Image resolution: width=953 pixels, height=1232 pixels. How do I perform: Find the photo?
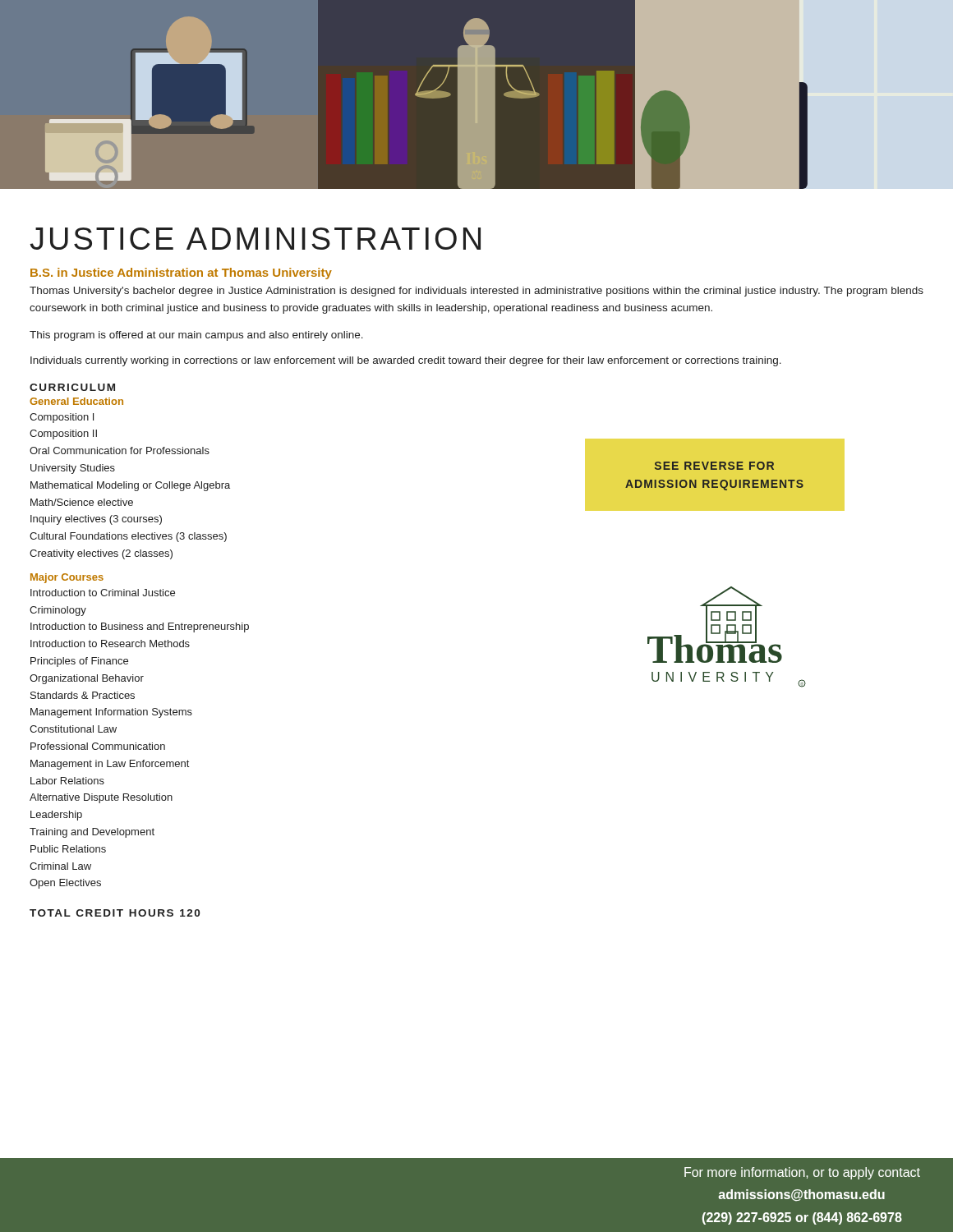[476, 94]
